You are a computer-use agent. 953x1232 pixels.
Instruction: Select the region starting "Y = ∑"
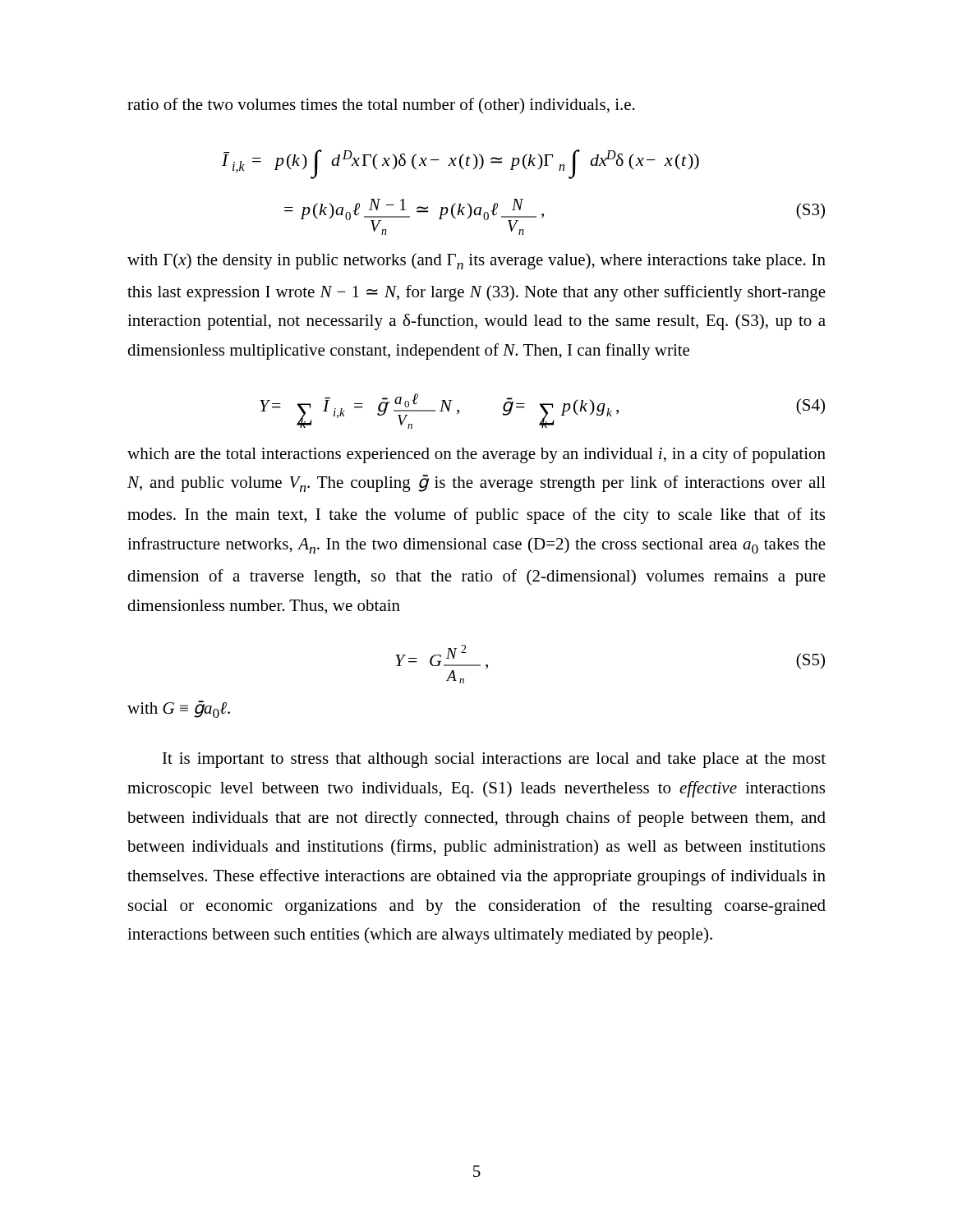tap(476, 406)
